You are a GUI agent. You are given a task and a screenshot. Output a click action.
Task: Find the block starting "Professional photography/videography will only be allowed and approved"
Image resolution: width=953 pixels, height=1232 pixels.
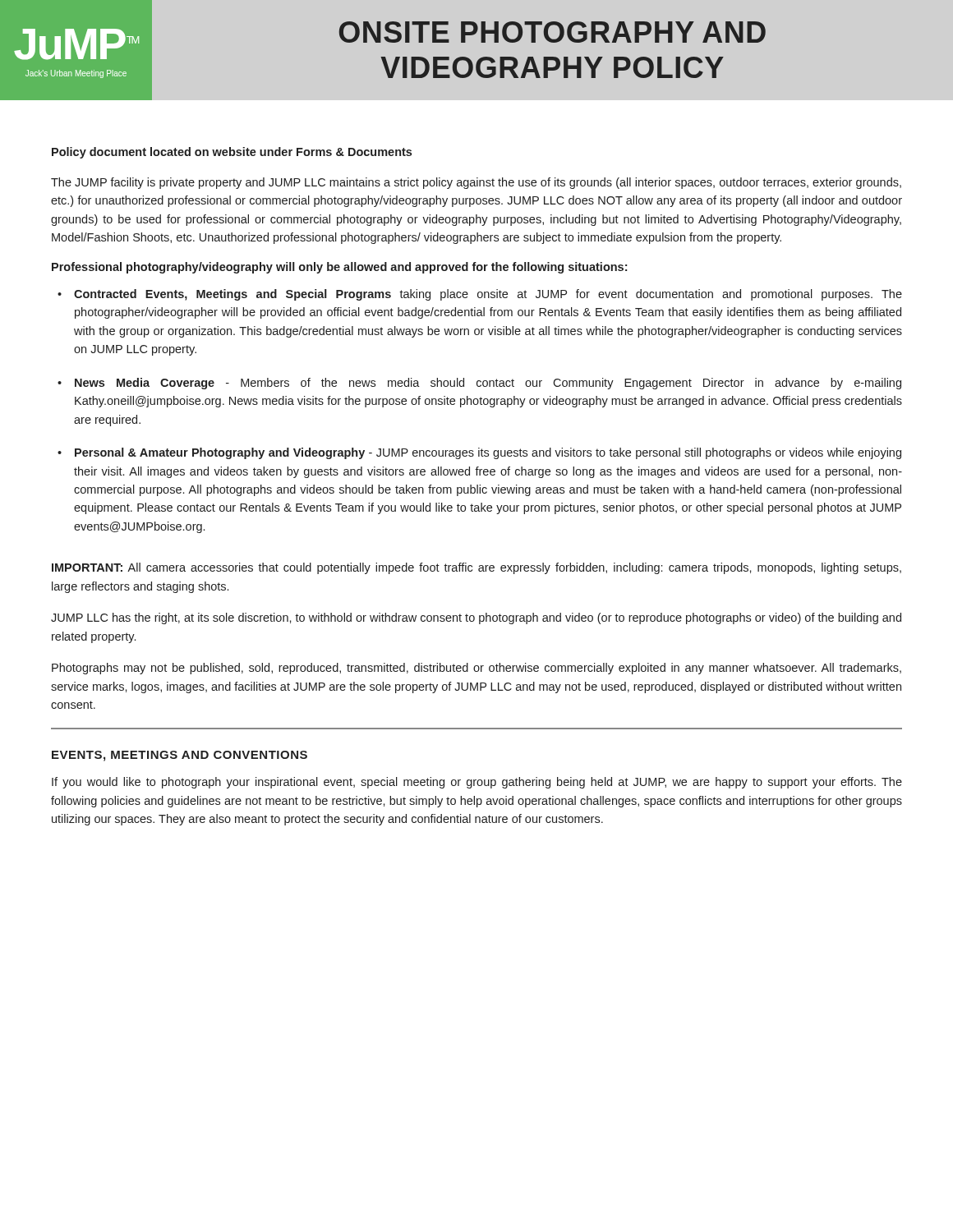tap(476, 267)
